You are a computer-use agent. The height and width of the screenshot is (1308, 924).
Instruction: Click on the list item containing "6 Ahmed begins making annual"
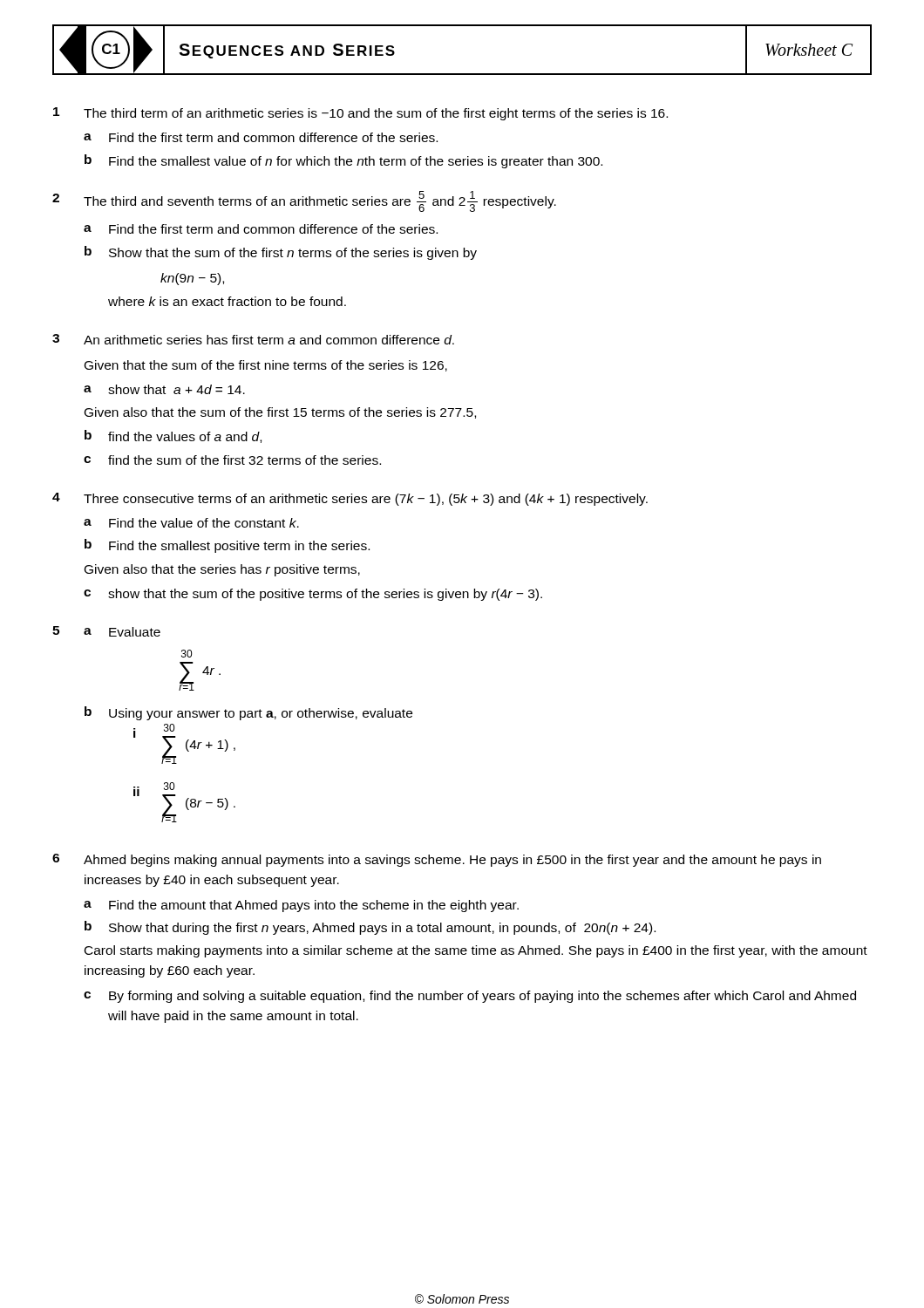coord(462,939)
